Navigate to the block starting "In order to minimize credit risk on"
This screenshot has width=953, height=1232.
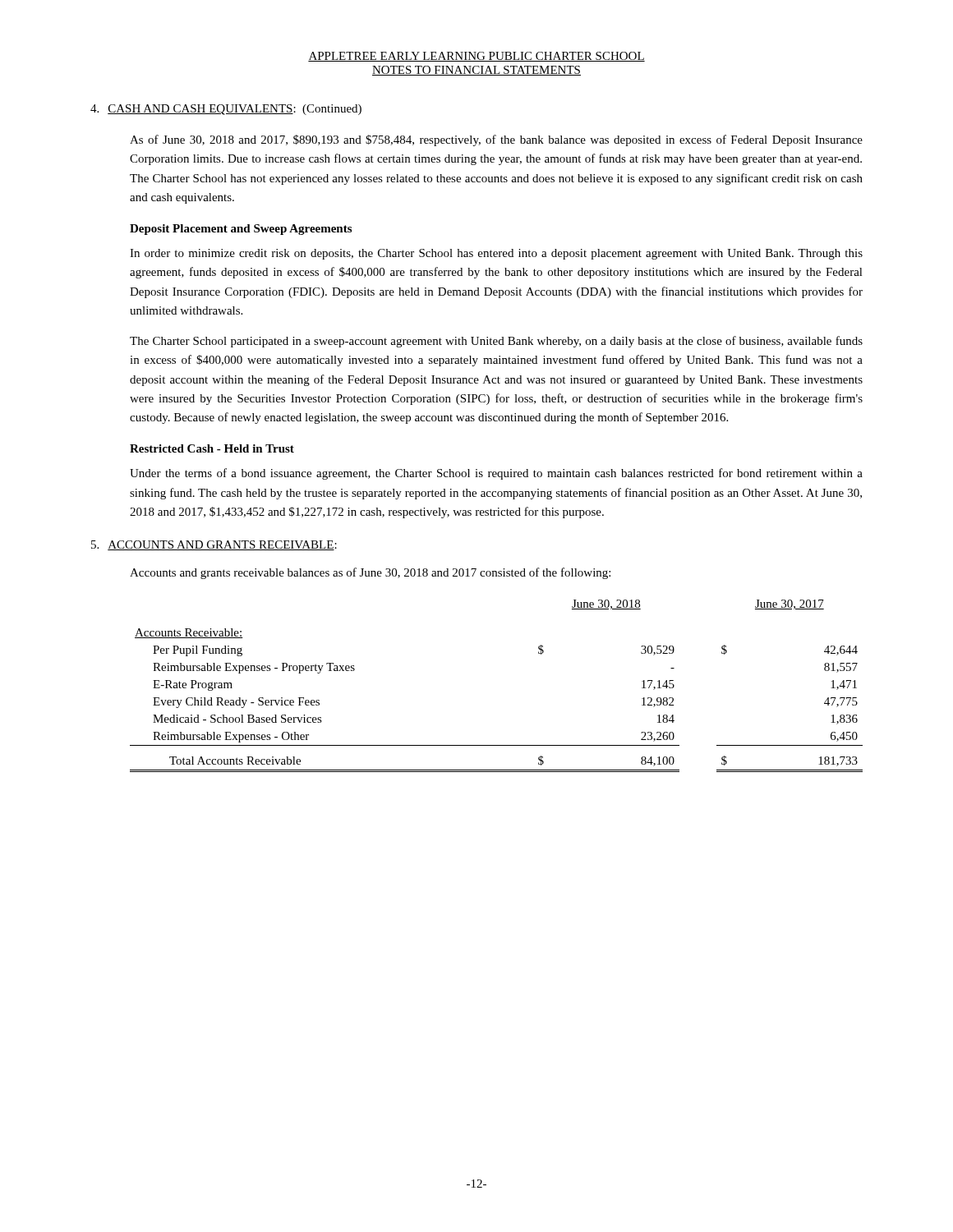496,282
